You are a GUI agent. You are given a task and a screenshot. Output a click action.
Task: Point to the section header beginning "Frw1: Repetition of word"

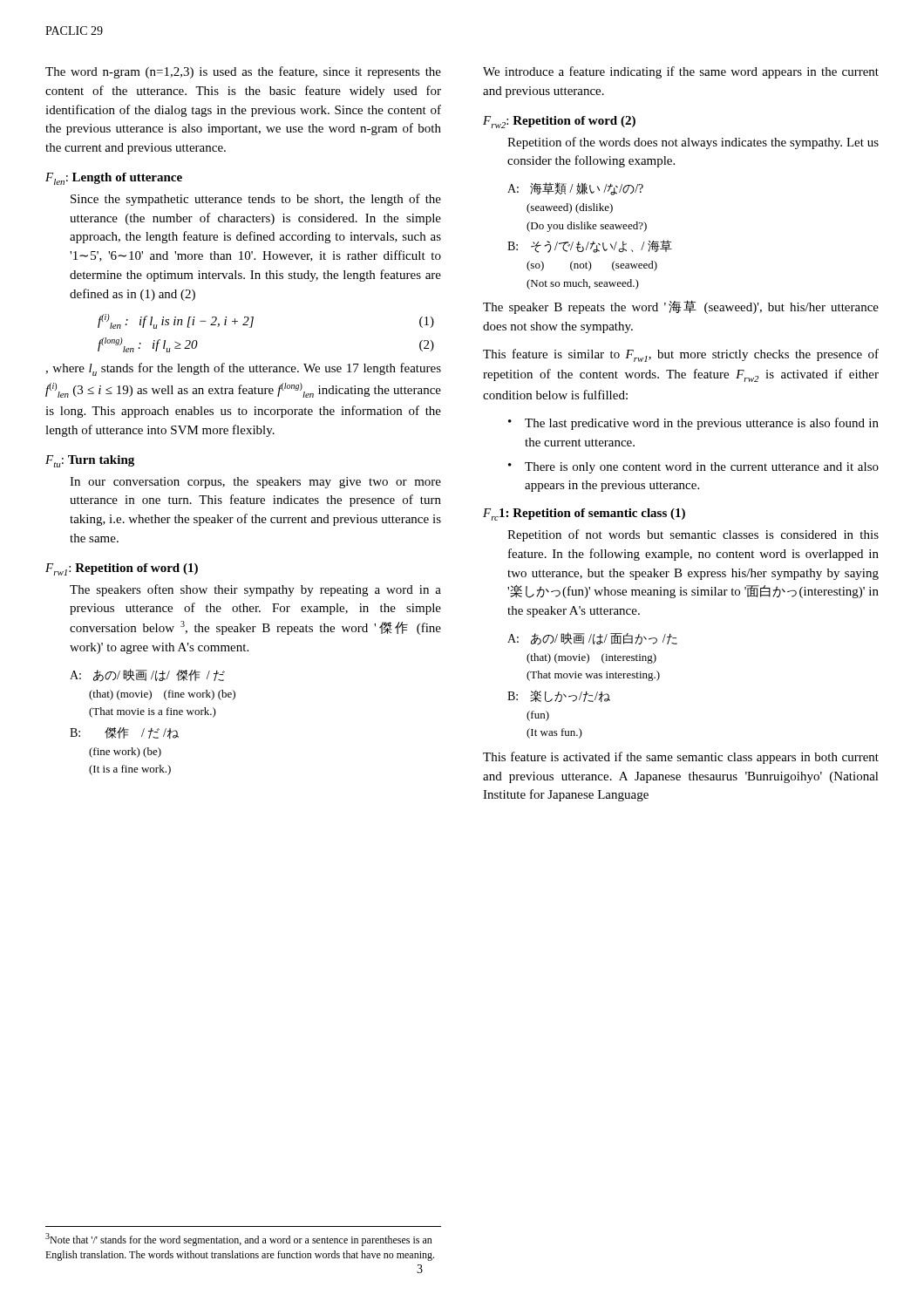[122, 569]
